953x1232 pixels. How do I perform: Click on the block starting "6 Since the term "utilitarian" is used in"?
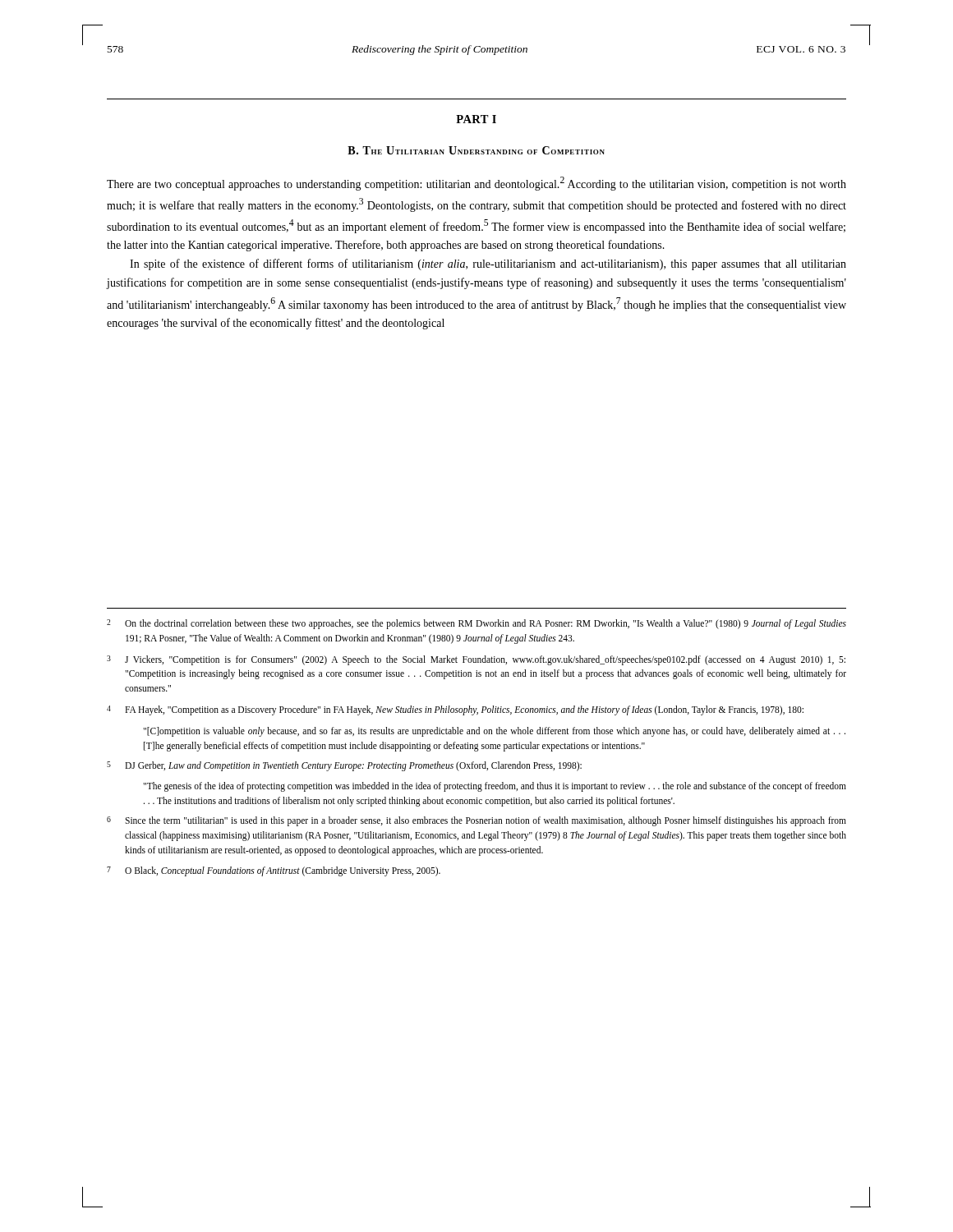[x=476, y=834]
